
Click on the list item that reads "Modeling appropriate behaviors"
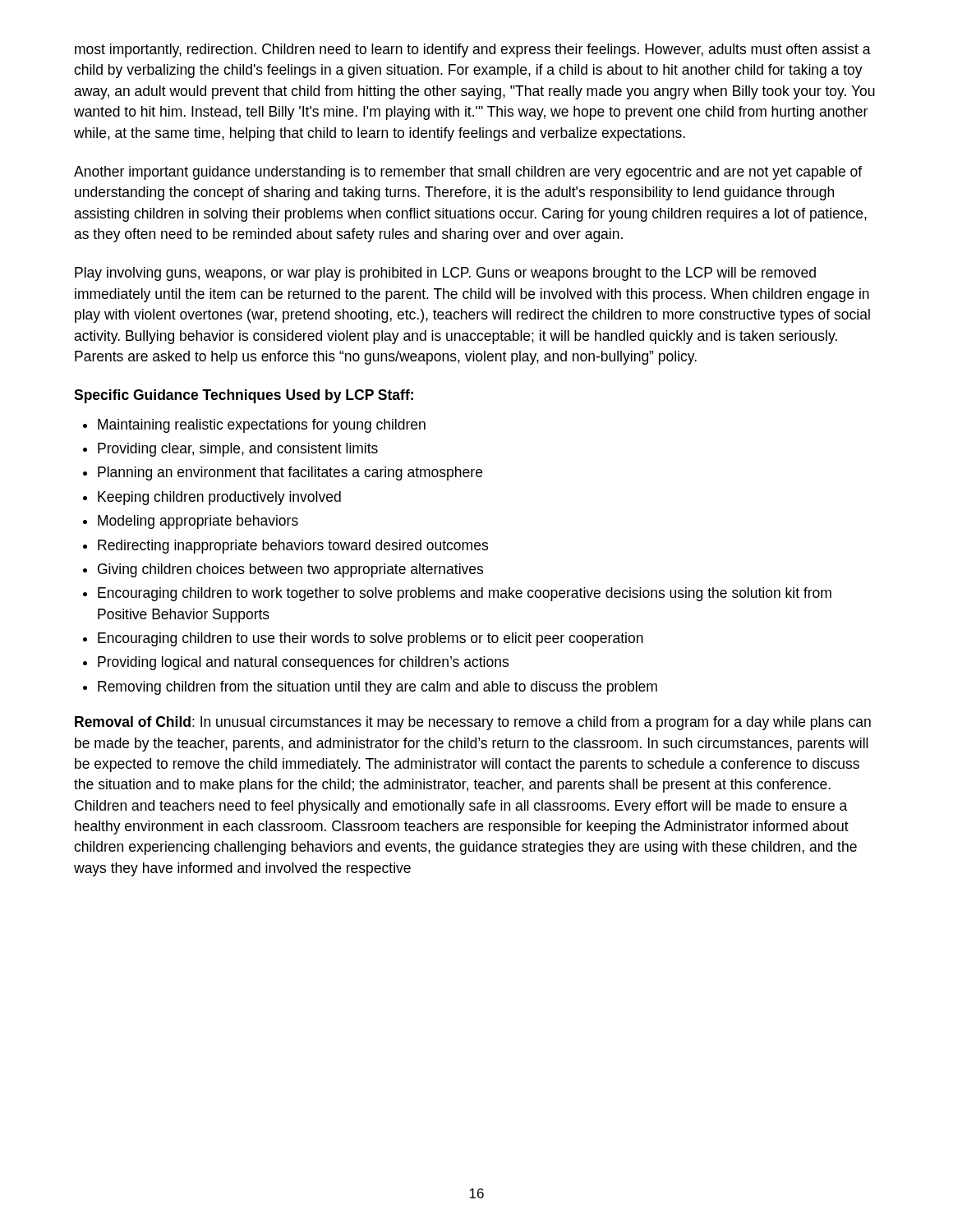coord(198,521)
